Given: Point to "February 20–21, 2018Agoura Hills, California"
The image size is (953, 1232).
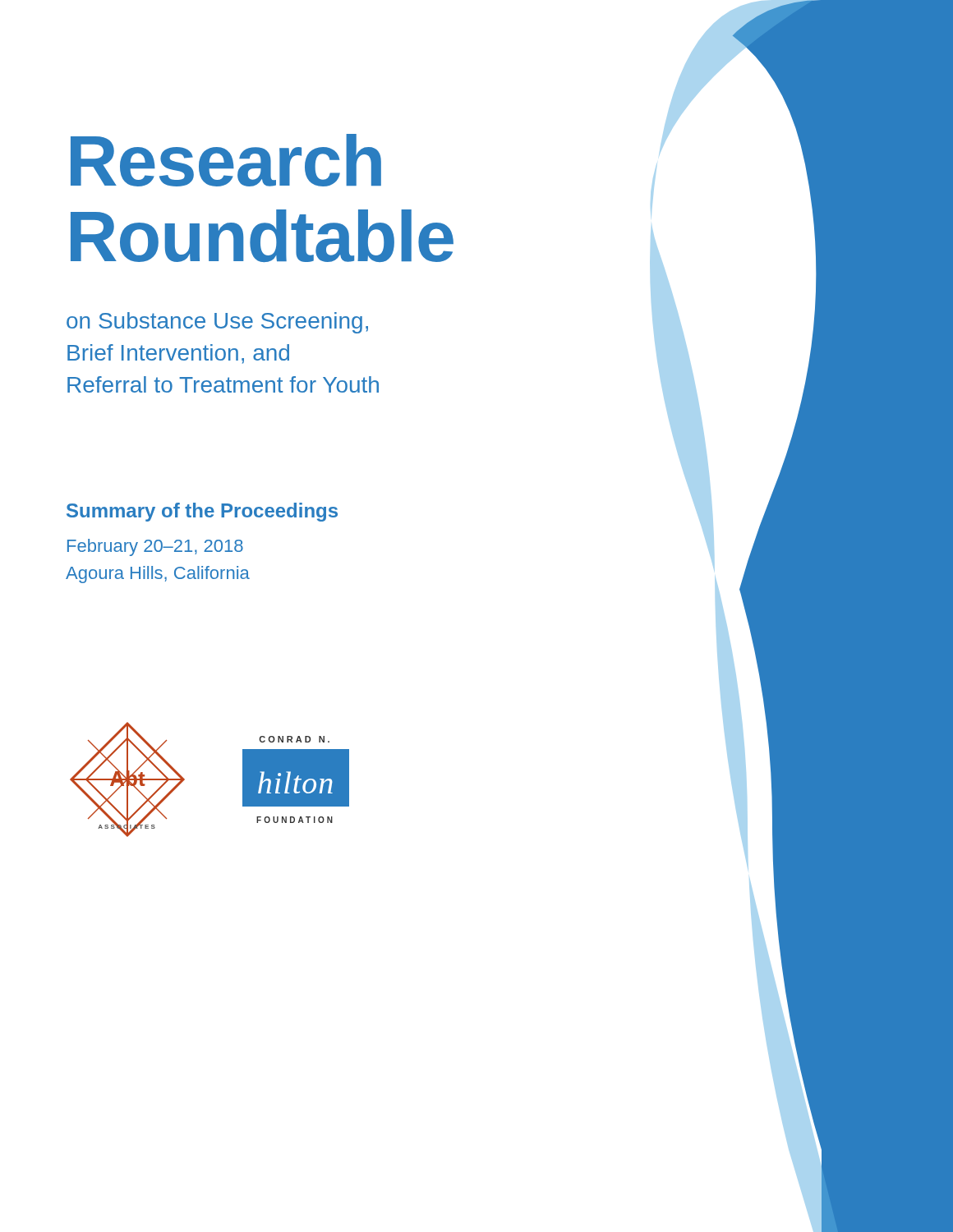Looking at the screenshot, I should pyautogui.click(x=155, y=547).
